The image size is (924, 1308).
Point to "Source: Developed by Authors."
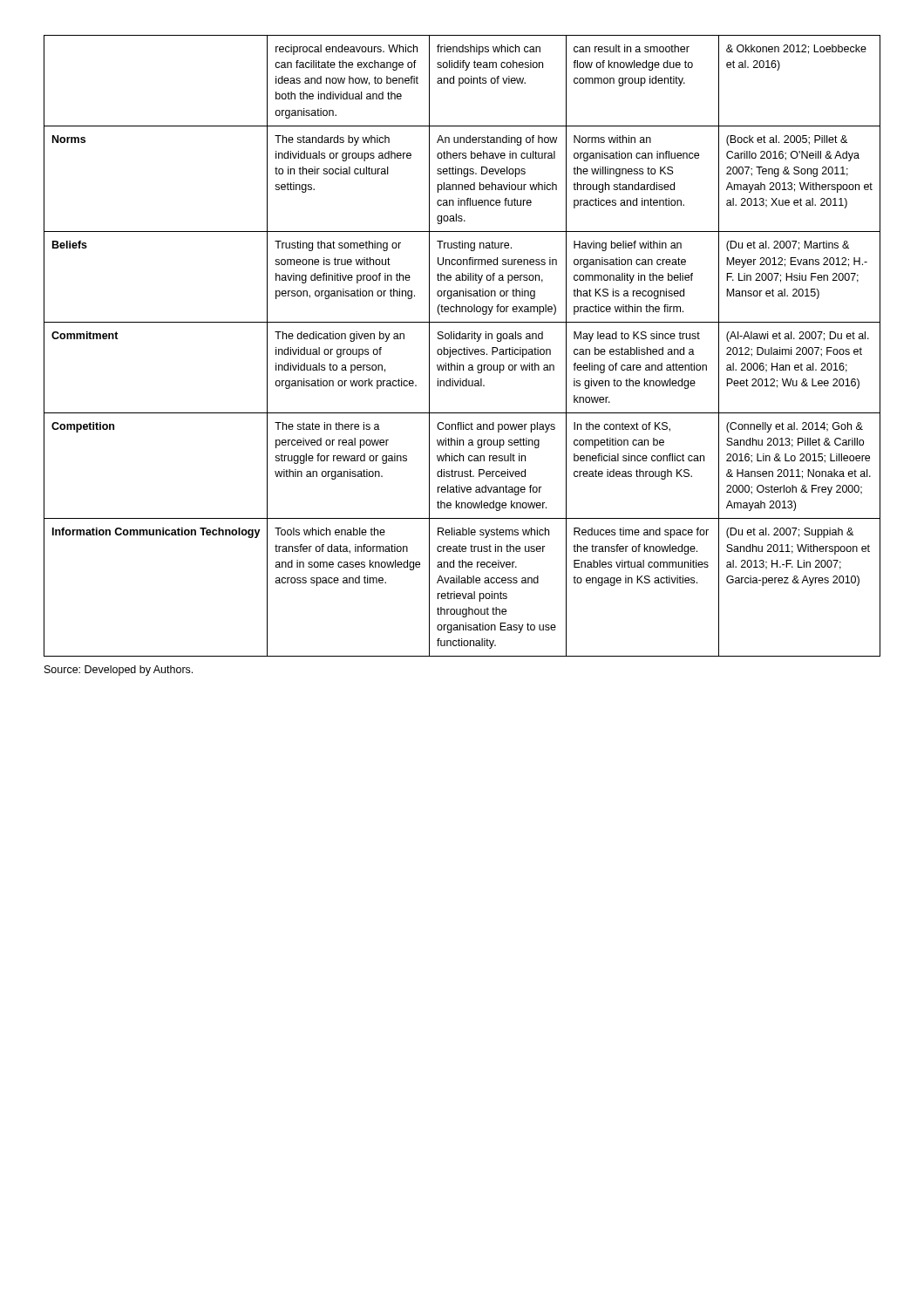(x=119, y=670)
